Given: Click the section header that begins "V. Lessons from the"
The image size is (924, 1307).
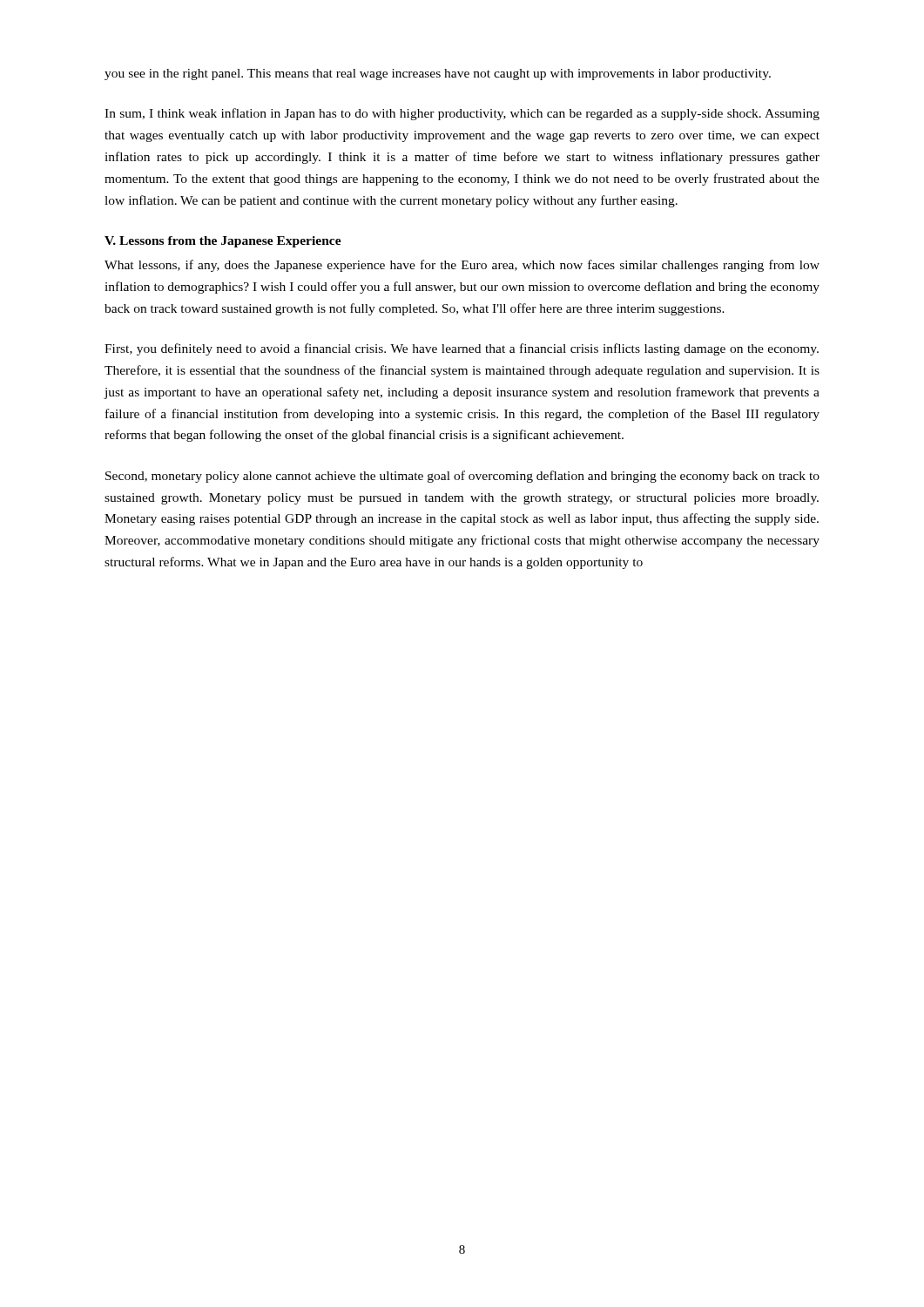Looking at the screenshot, I should (x=223, y=240).
